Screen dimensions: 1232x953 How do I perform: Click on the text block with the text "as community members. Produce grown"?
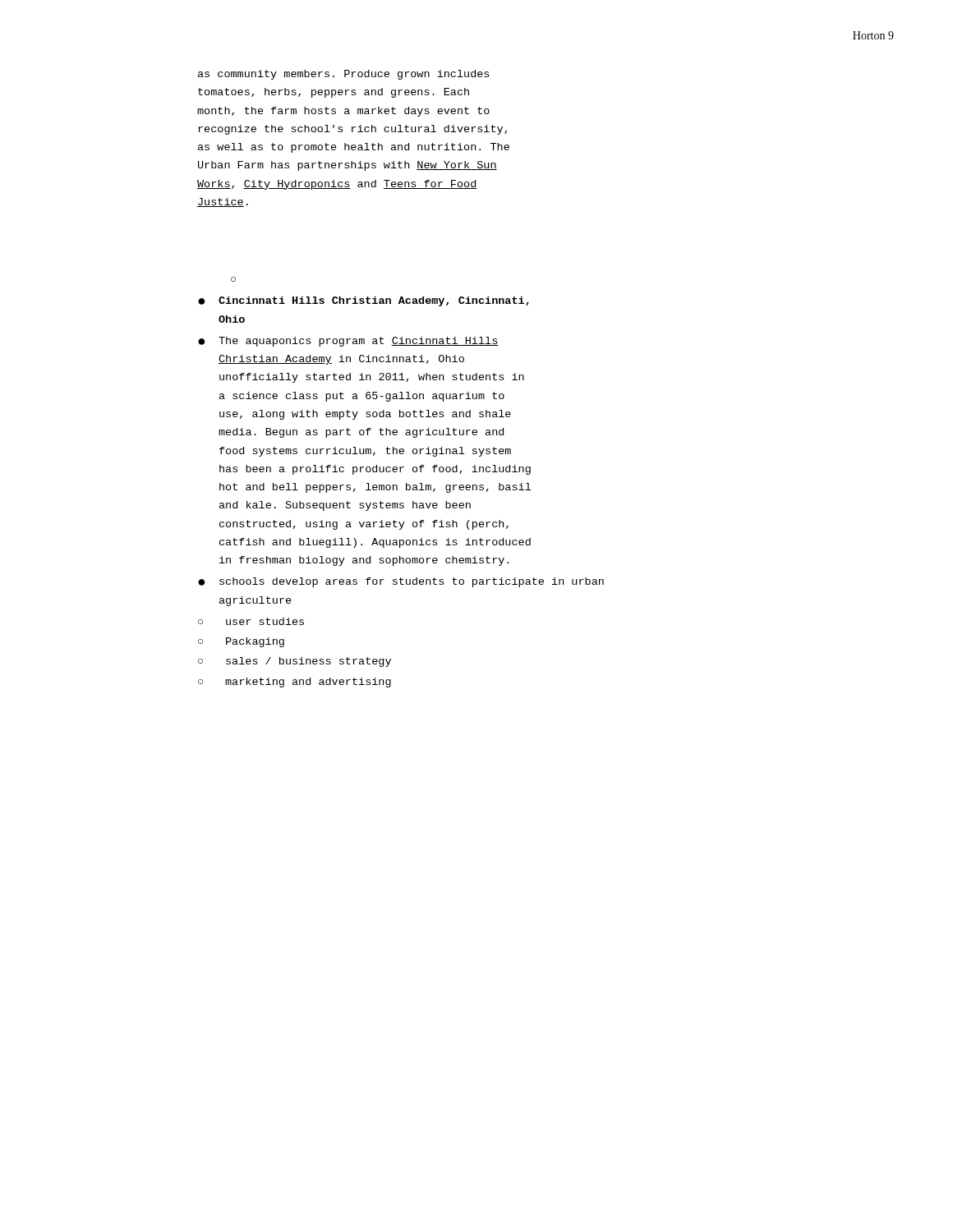pyautogui.click(x=354, y=138)
